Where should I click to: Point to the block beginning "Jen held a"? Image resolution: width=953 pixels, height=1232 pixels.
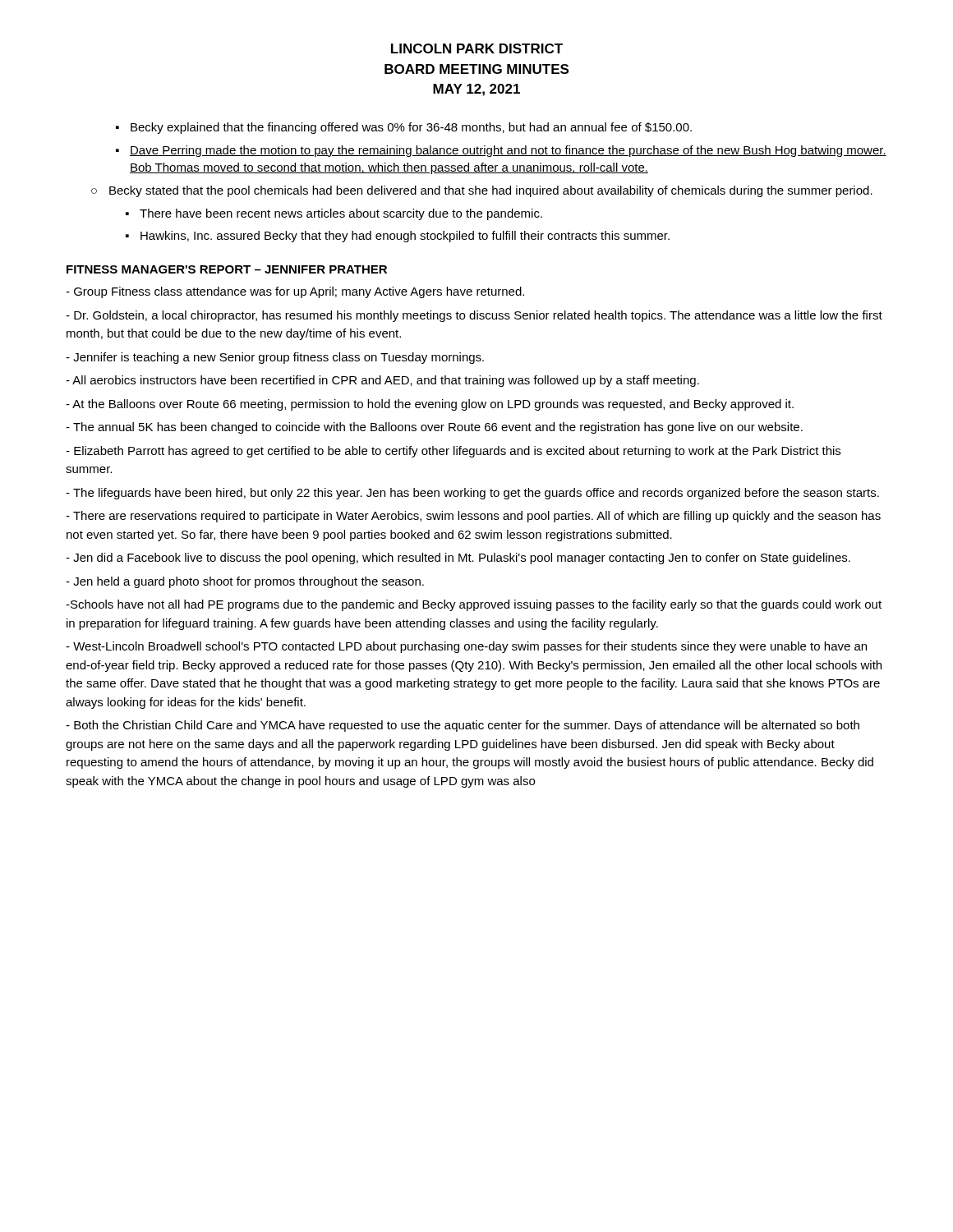point(245,581)
